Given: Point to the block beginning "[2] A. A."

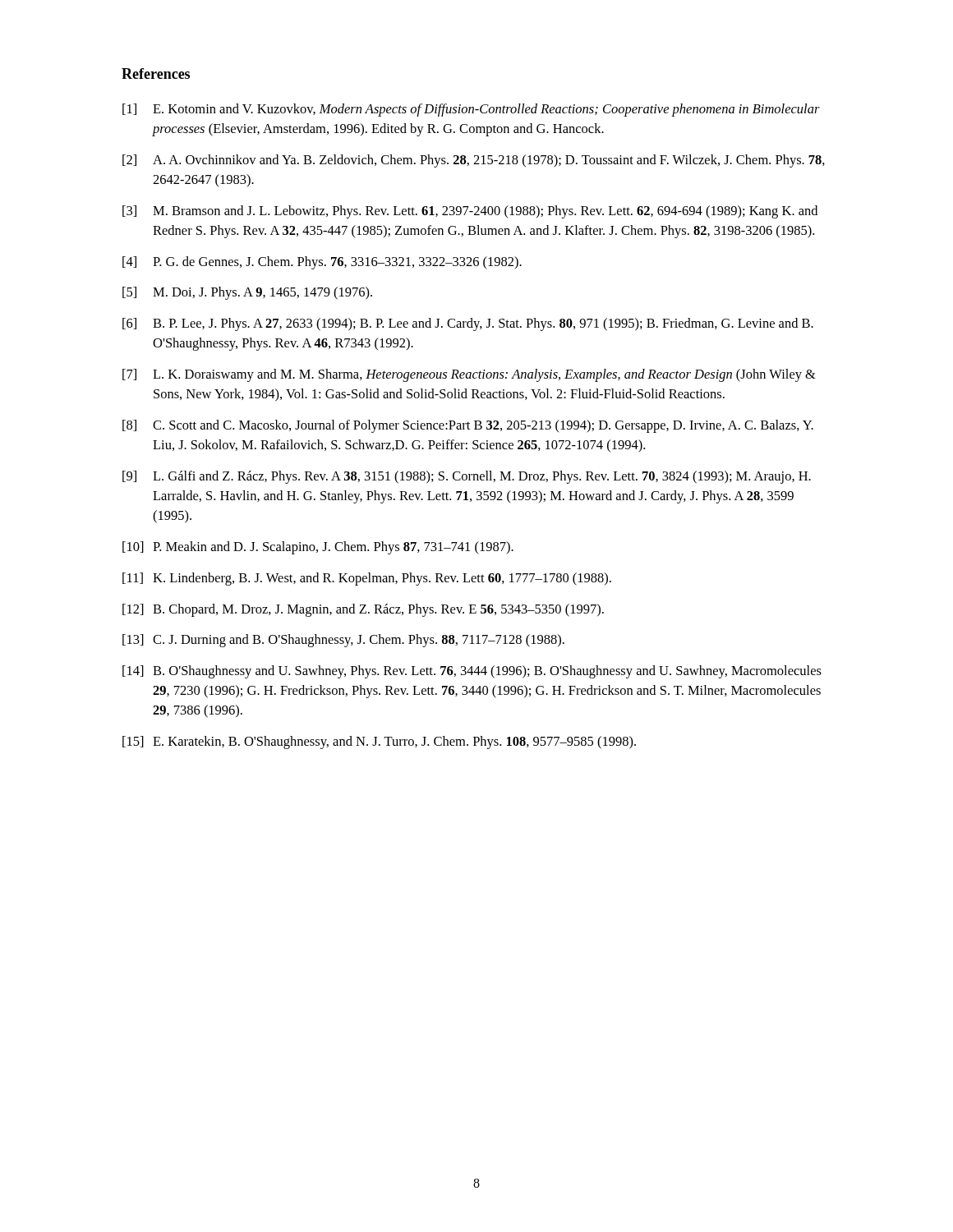Looking at the screenshot, I should pyautogui.click(x=476, y=170).
